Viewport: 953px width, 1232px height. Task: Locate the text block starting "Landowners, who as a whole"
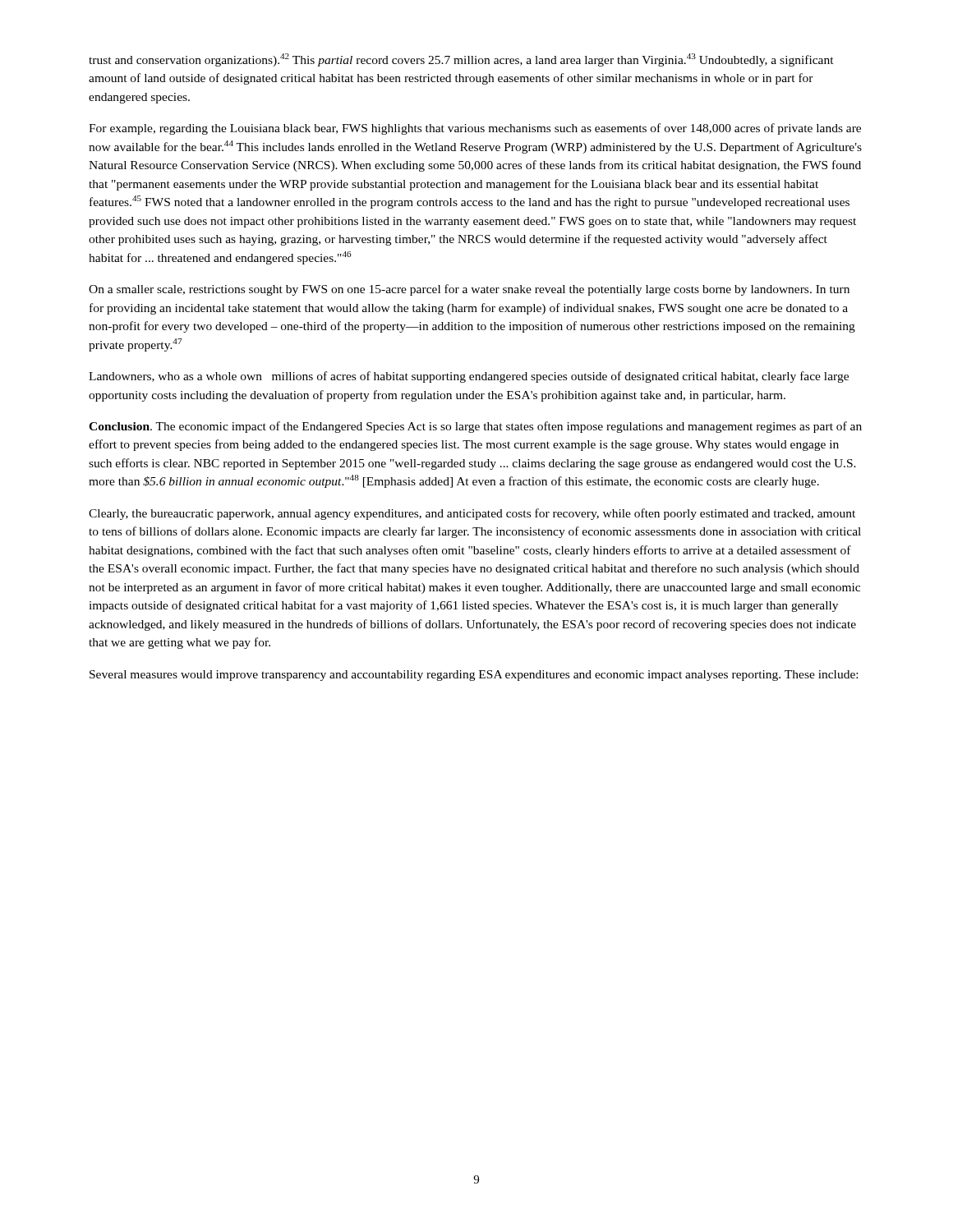(x=469, y=385)
